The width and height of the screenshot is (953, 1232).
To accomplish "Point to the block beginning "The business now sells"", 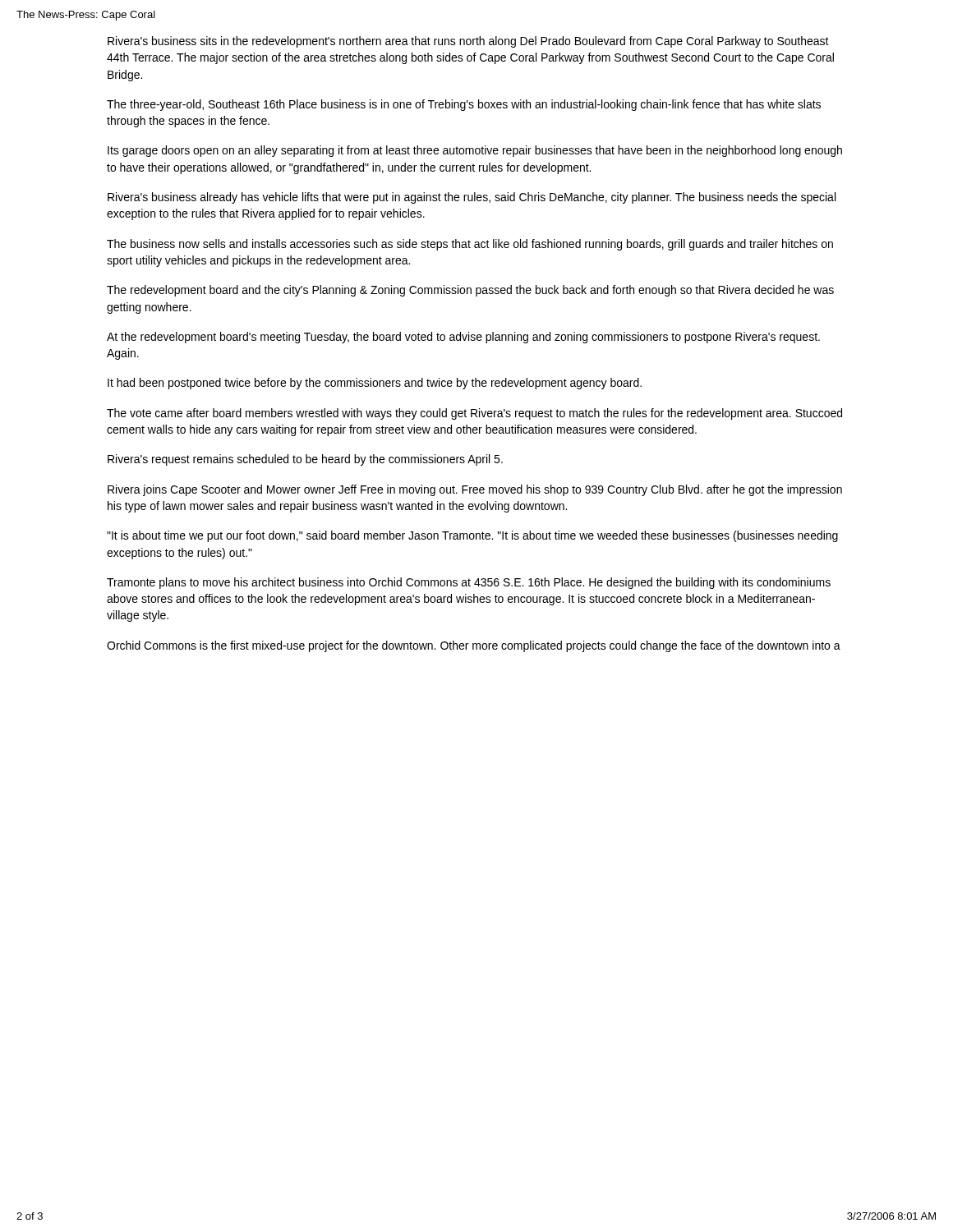I will point(470,252).
